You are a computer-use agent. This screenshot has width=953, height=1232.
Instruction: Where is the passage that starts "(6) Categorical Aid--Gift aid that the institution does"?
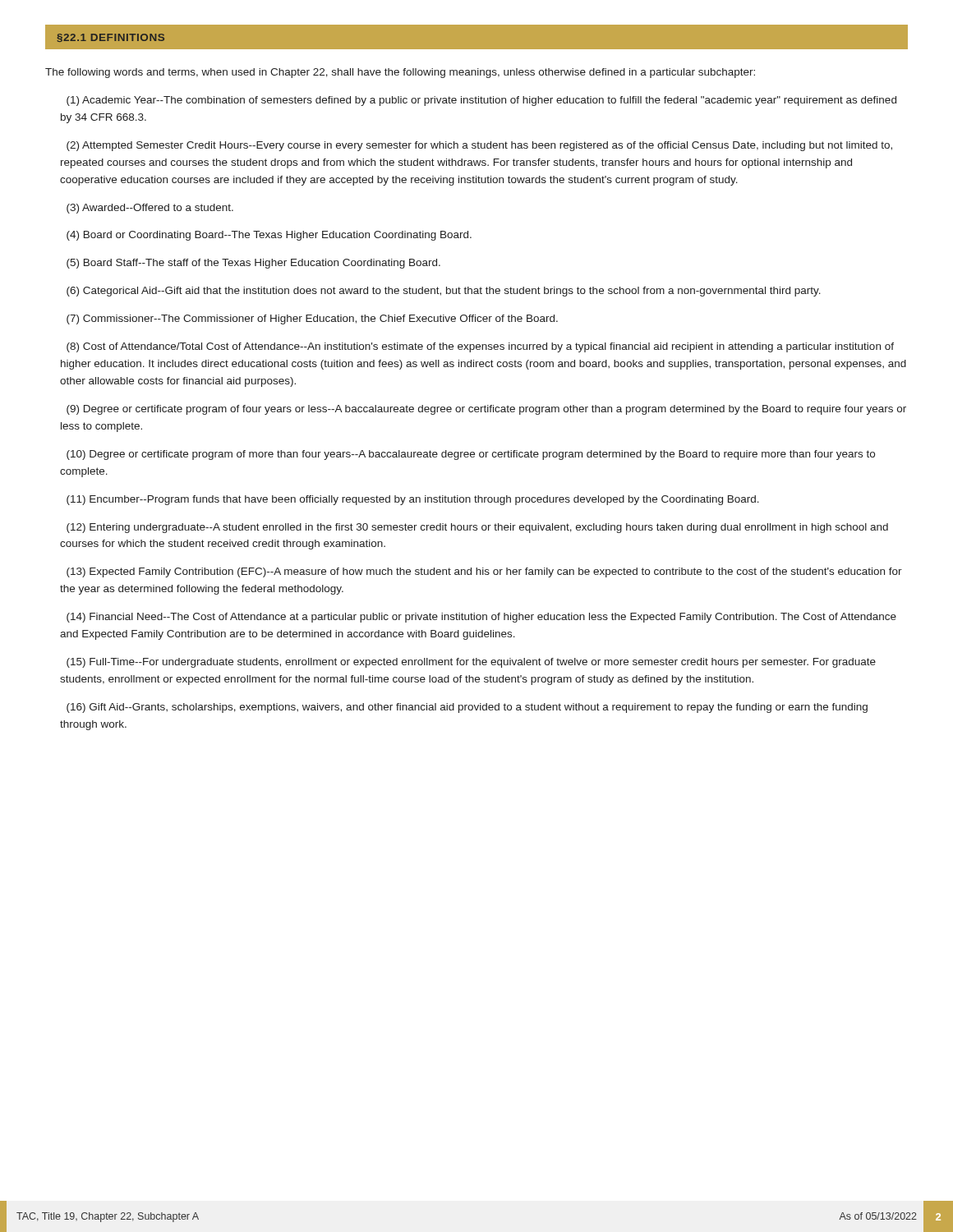click(x=441, y=291)
